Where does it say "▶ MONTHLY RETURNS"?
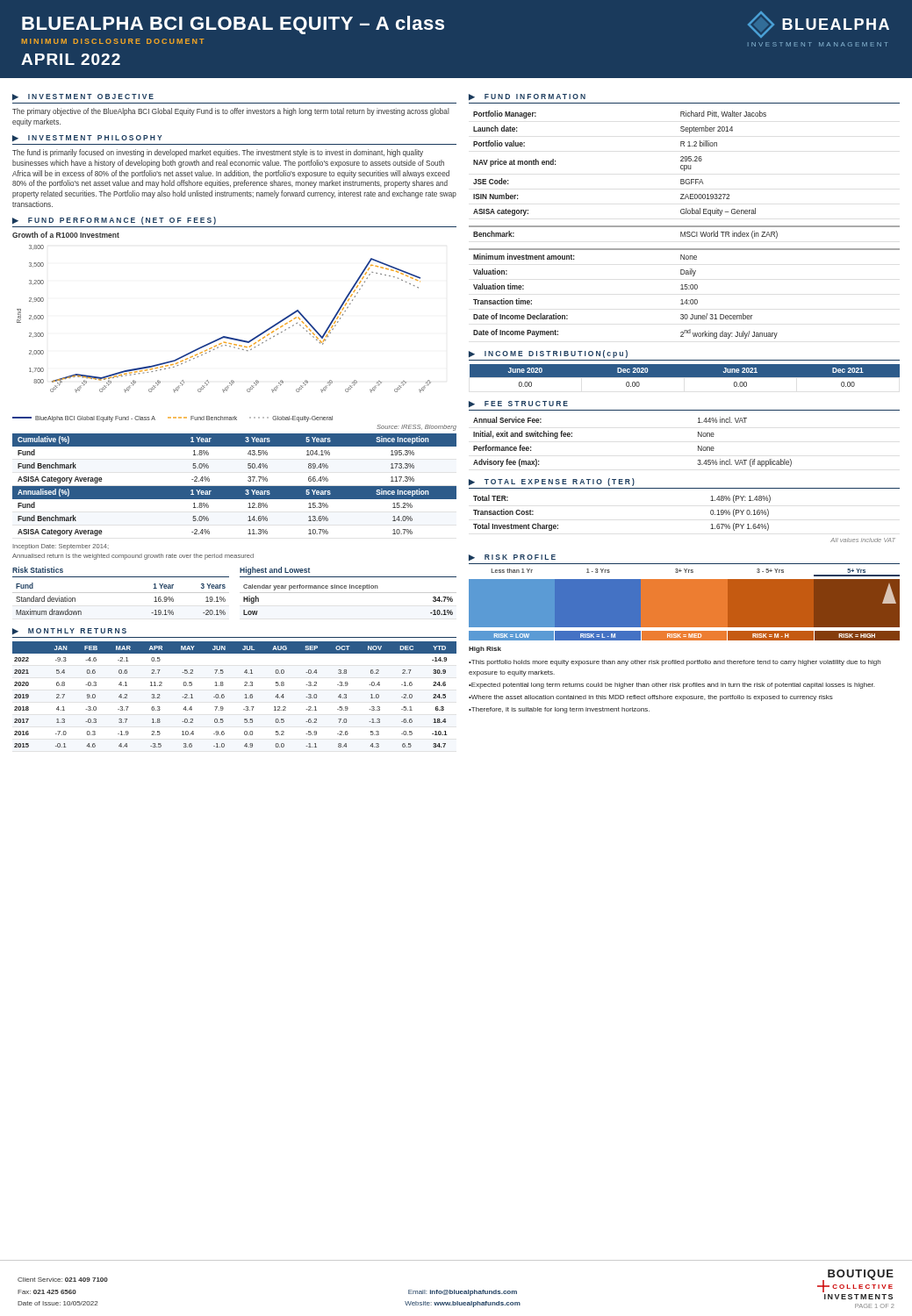Image resolution: width=912 pixels, height=1316 pixels. (x=70, y=631)
